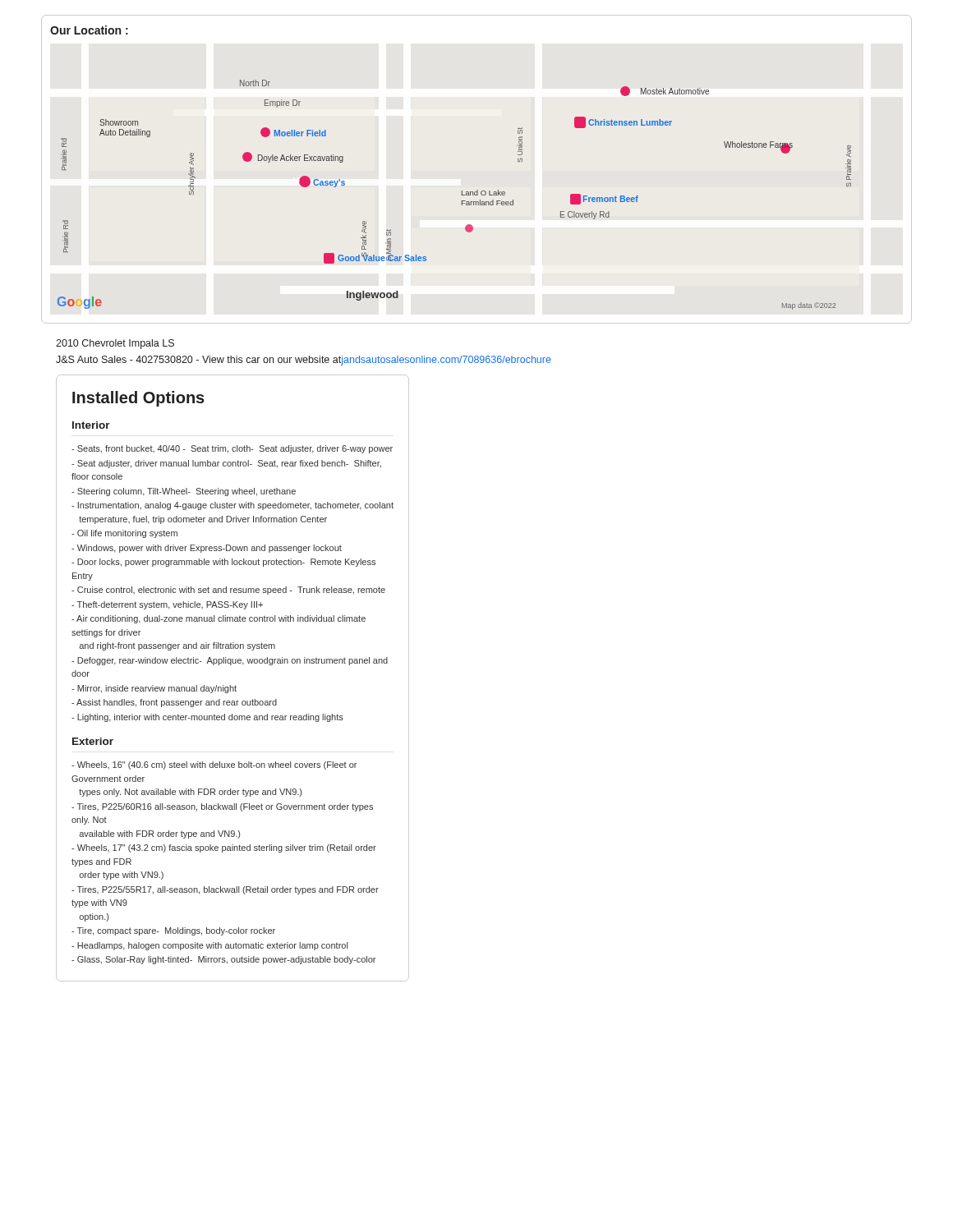Select the text starting "2010 Chevrolet Impala"
Image resolution: width=953 pixels, height=1232 pixels.
coord(304,352)
